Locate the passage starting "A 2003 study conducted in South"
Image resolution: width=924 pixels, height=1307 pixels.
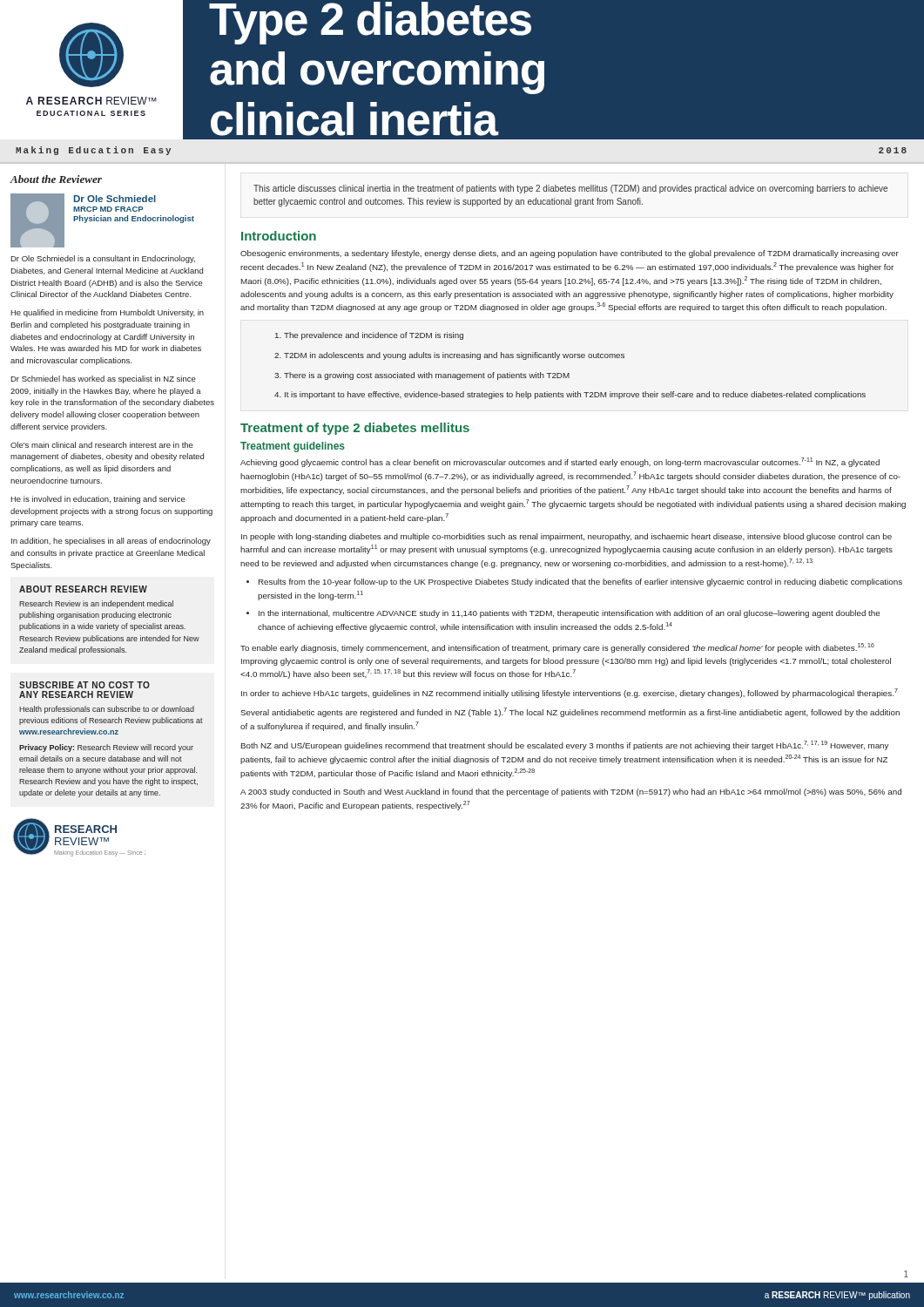(x=571, y=799)
